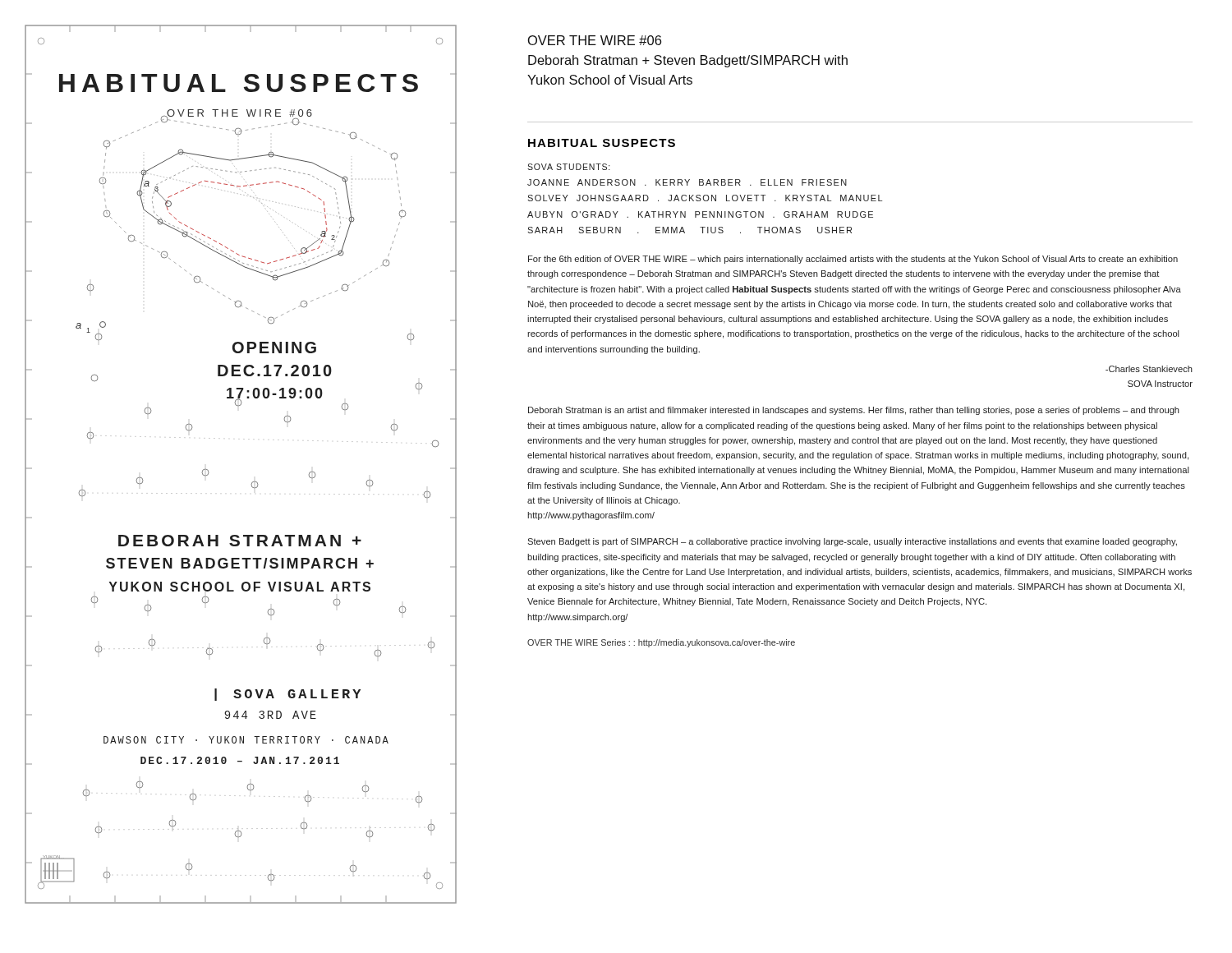Click on the text block containing "SOVA STUDENTS: JOANNE ANDERSON"
Viewport: 1232px width, 953px height.
point(706,198)
